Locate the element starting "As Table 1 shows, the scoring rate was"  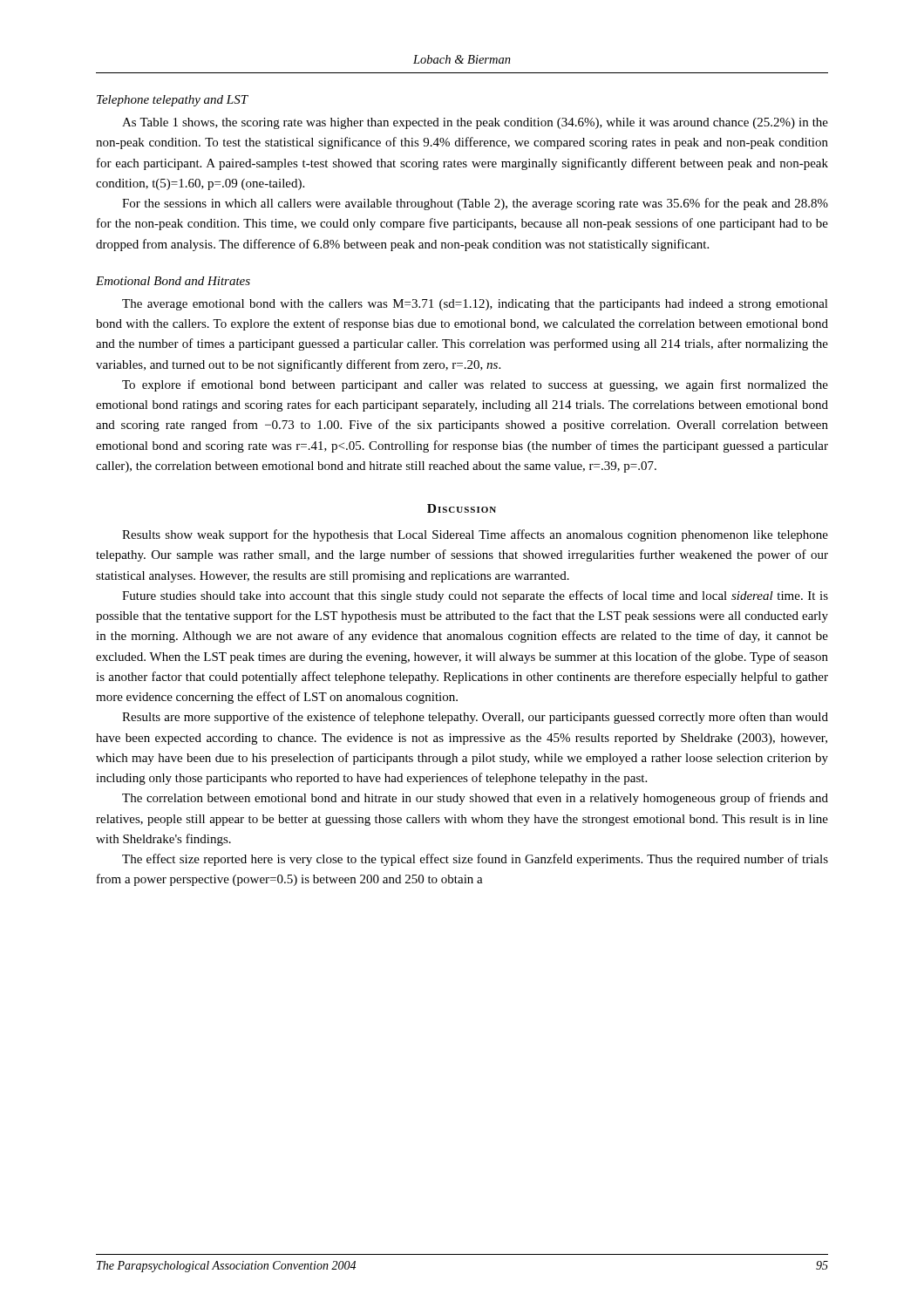pyautogui.click(x=475, y=123)
